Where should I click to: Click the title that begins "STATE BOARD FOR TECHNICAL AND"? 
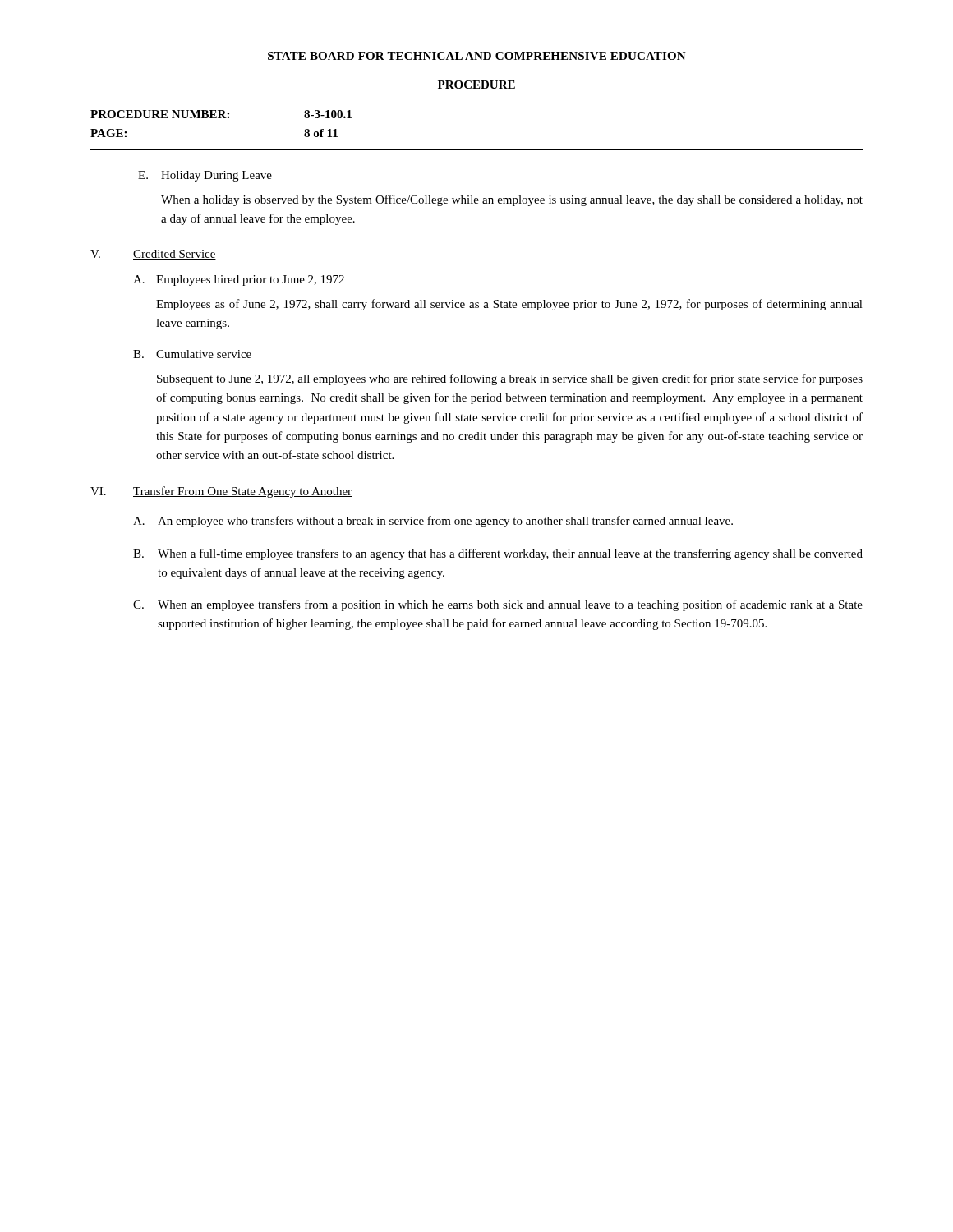point(476,56)
